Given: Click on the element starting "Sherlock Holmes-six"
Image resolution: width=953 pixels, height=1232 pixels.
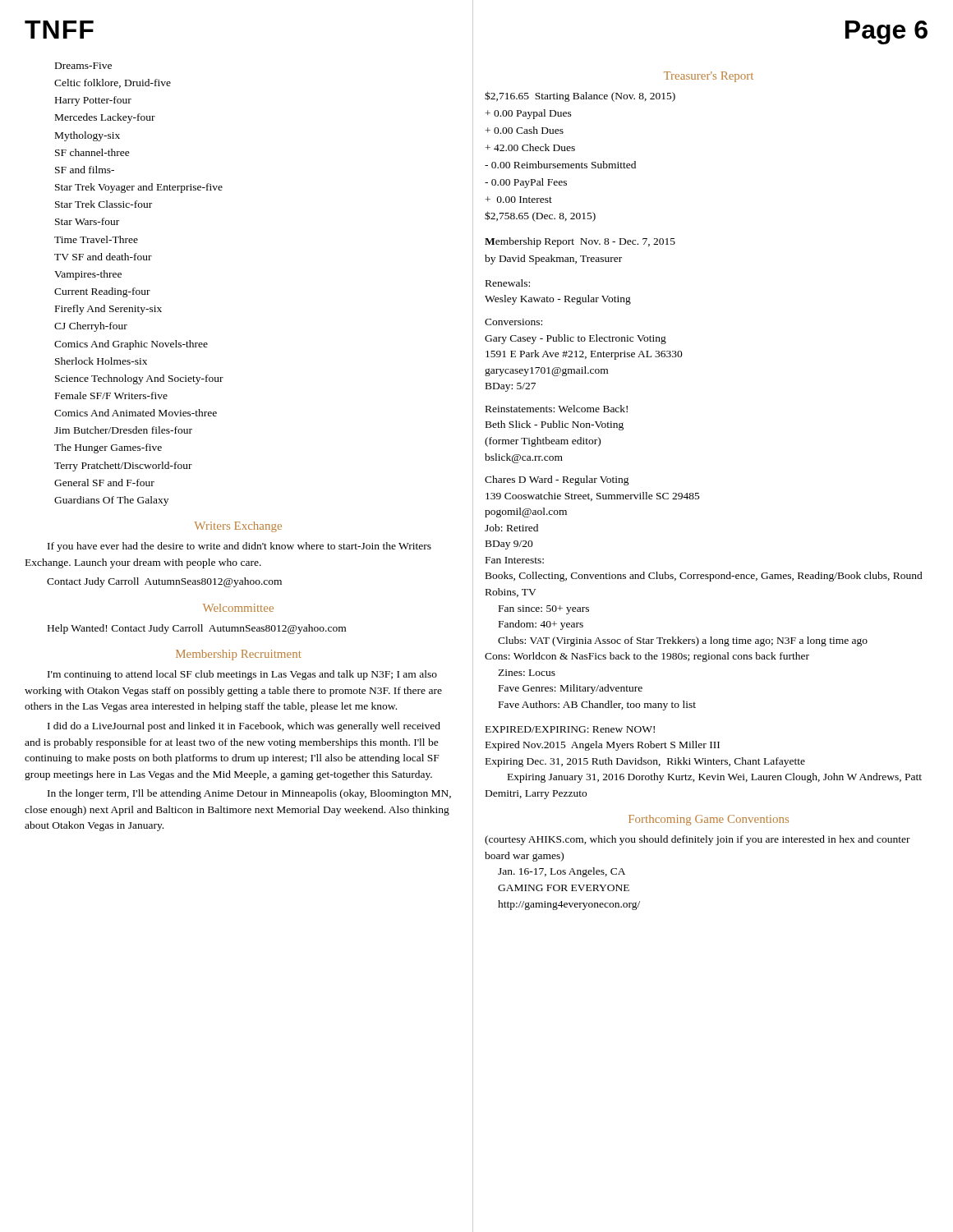Looking at the screenshot, I should [101, 361].
